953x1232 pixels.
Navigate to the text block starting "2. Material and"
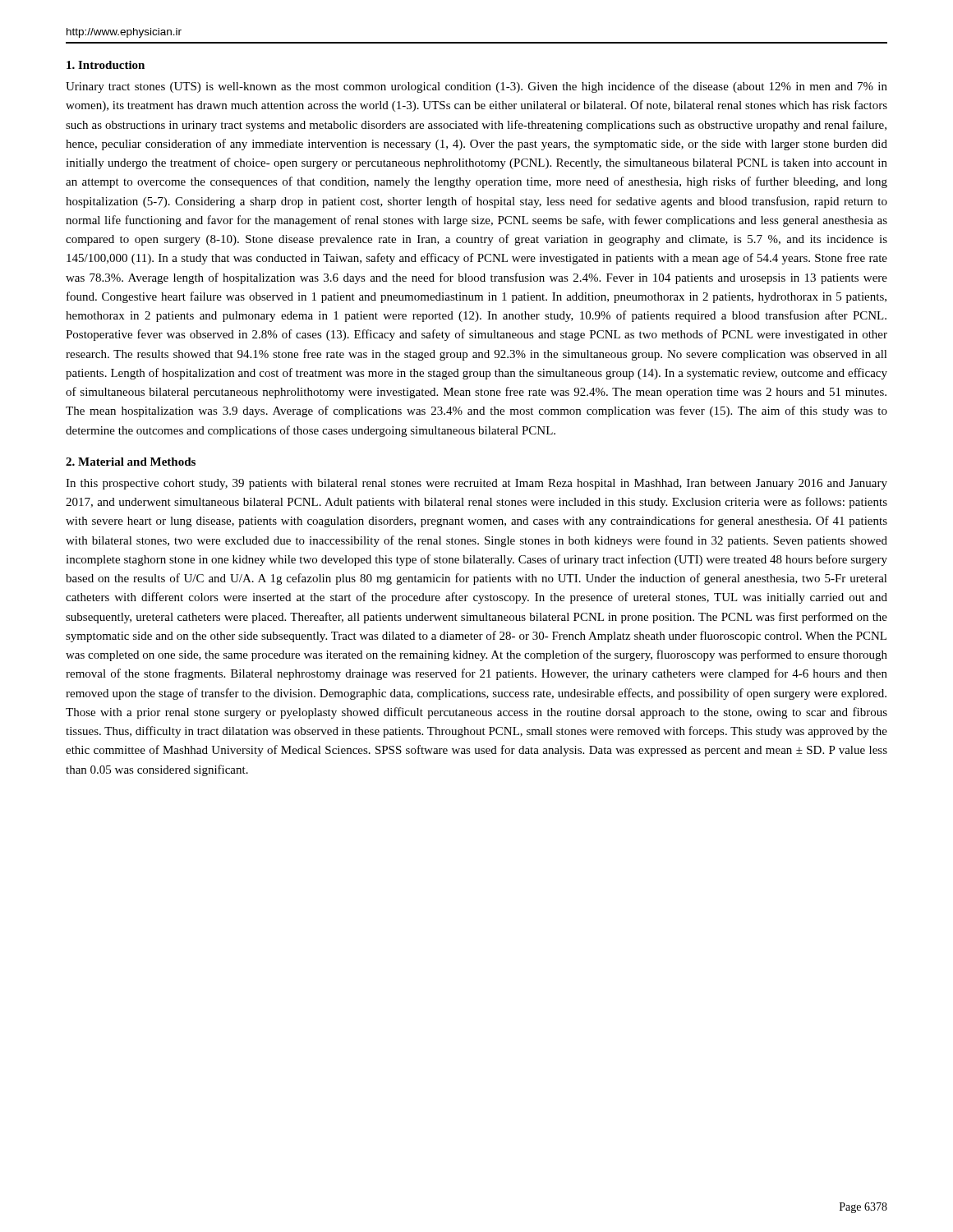pos(131,461)
